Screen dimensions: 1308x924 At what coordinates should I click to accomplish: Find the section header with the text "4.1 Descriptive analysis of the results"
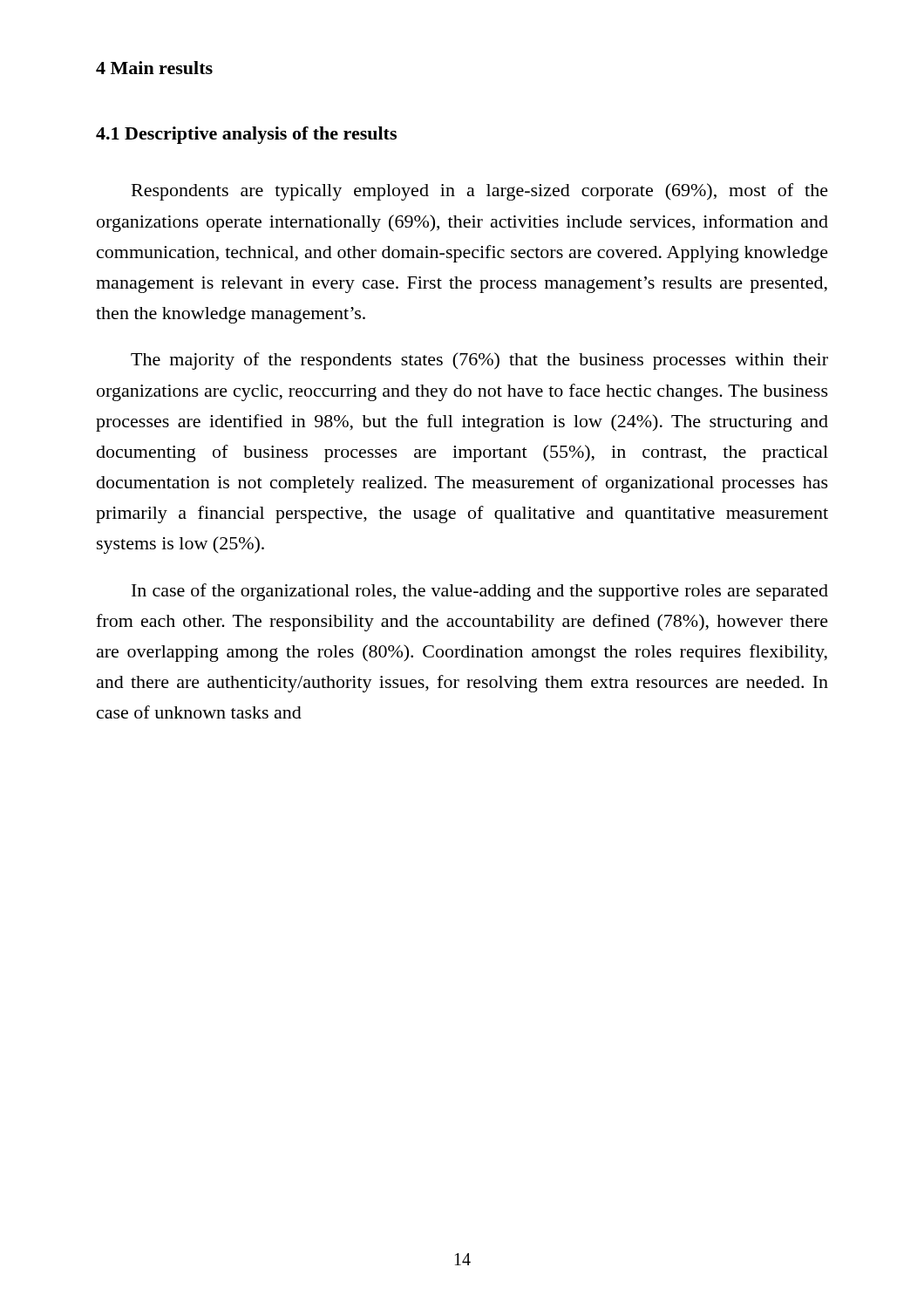point(246,133)
